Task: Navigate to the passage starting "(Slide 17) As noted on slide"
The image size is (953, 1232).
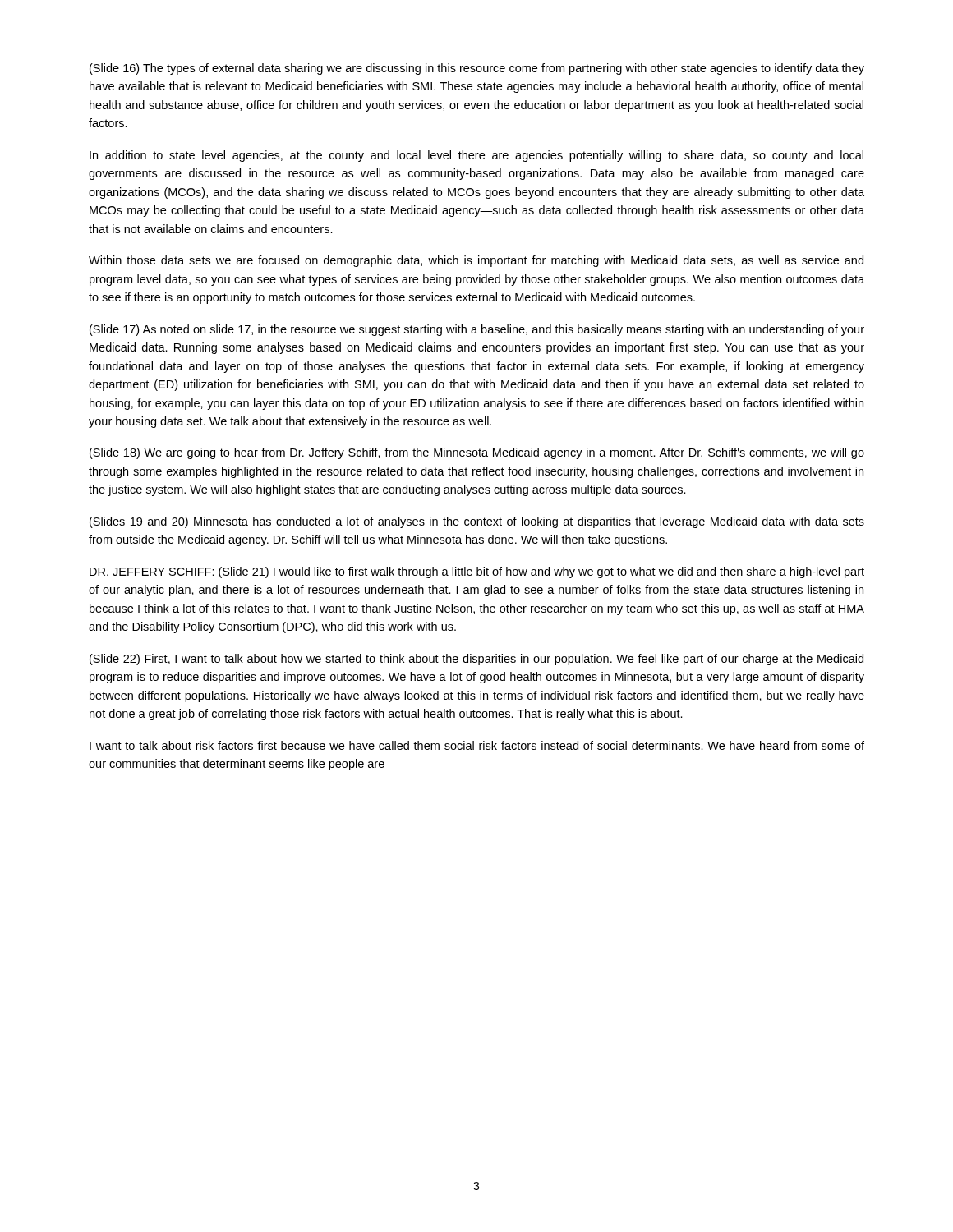Action: (x=476, y=375)
